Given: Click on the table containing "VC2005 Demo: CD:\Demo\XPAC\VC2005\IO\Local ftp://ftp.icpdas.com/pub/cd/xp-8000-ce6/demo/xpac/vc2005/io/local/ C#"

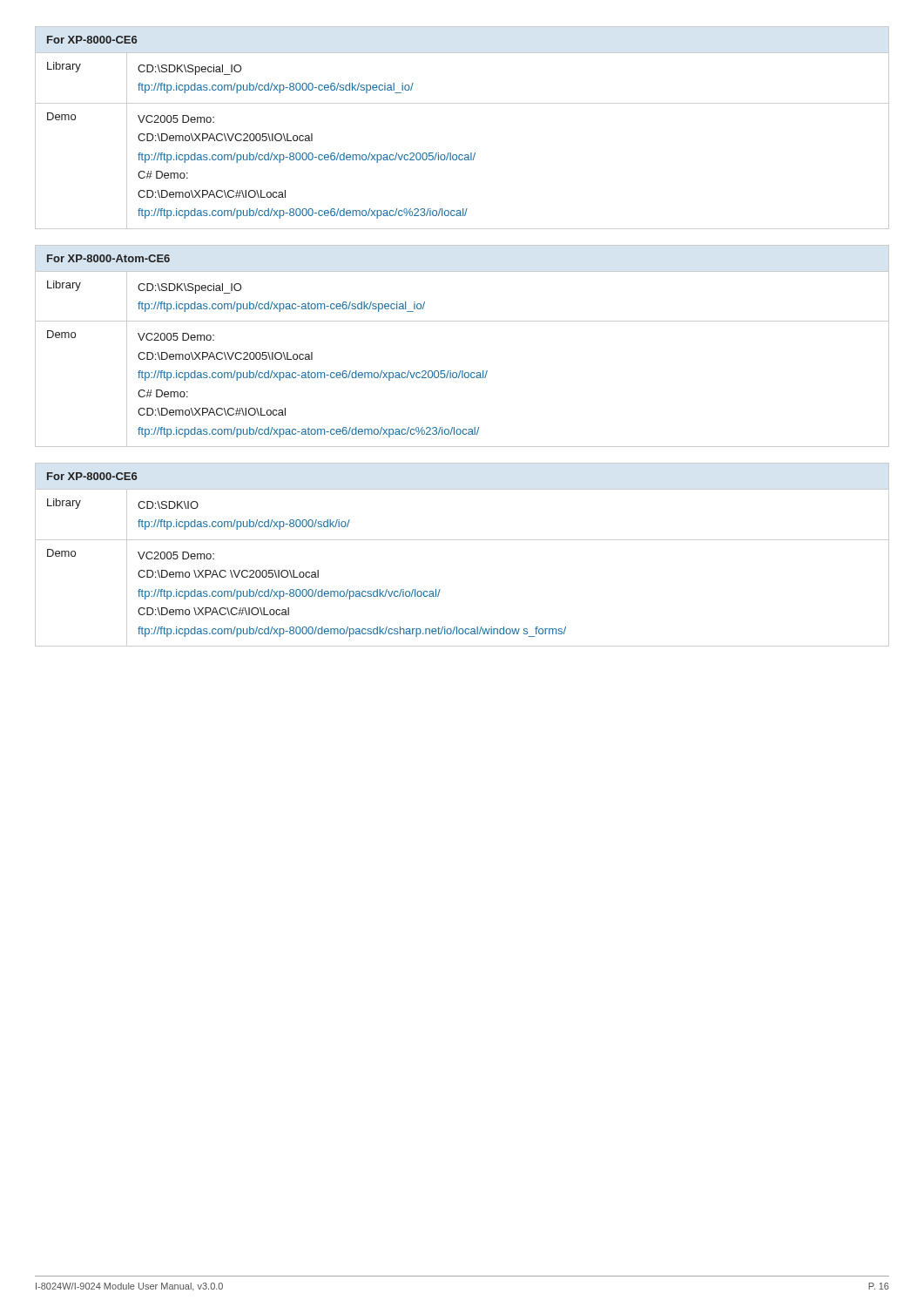Looking at the screenshot, I should click(462, 127).
